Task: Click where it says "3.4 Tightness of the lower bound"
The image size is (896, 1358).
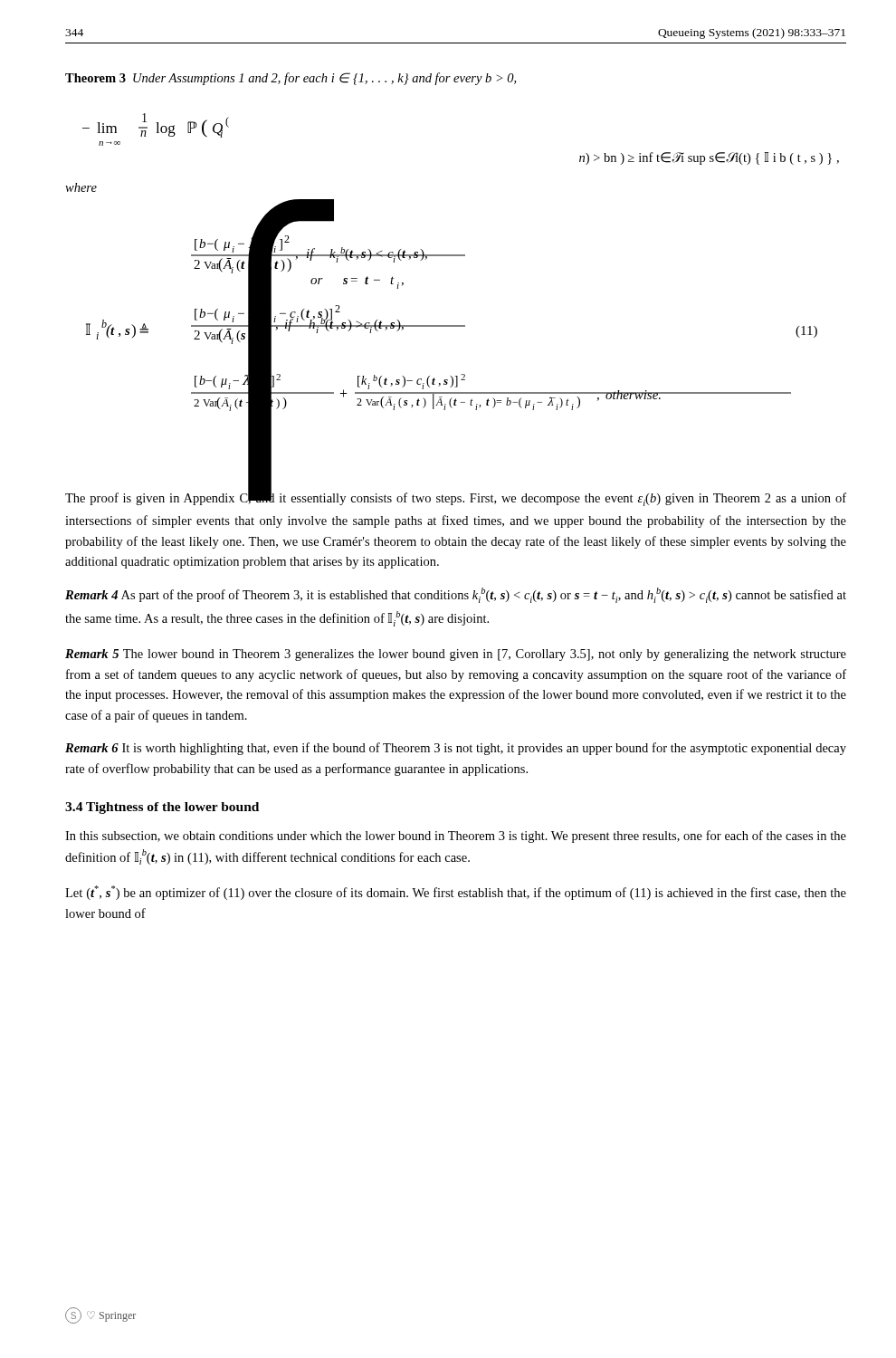Action: pos(162,808)
